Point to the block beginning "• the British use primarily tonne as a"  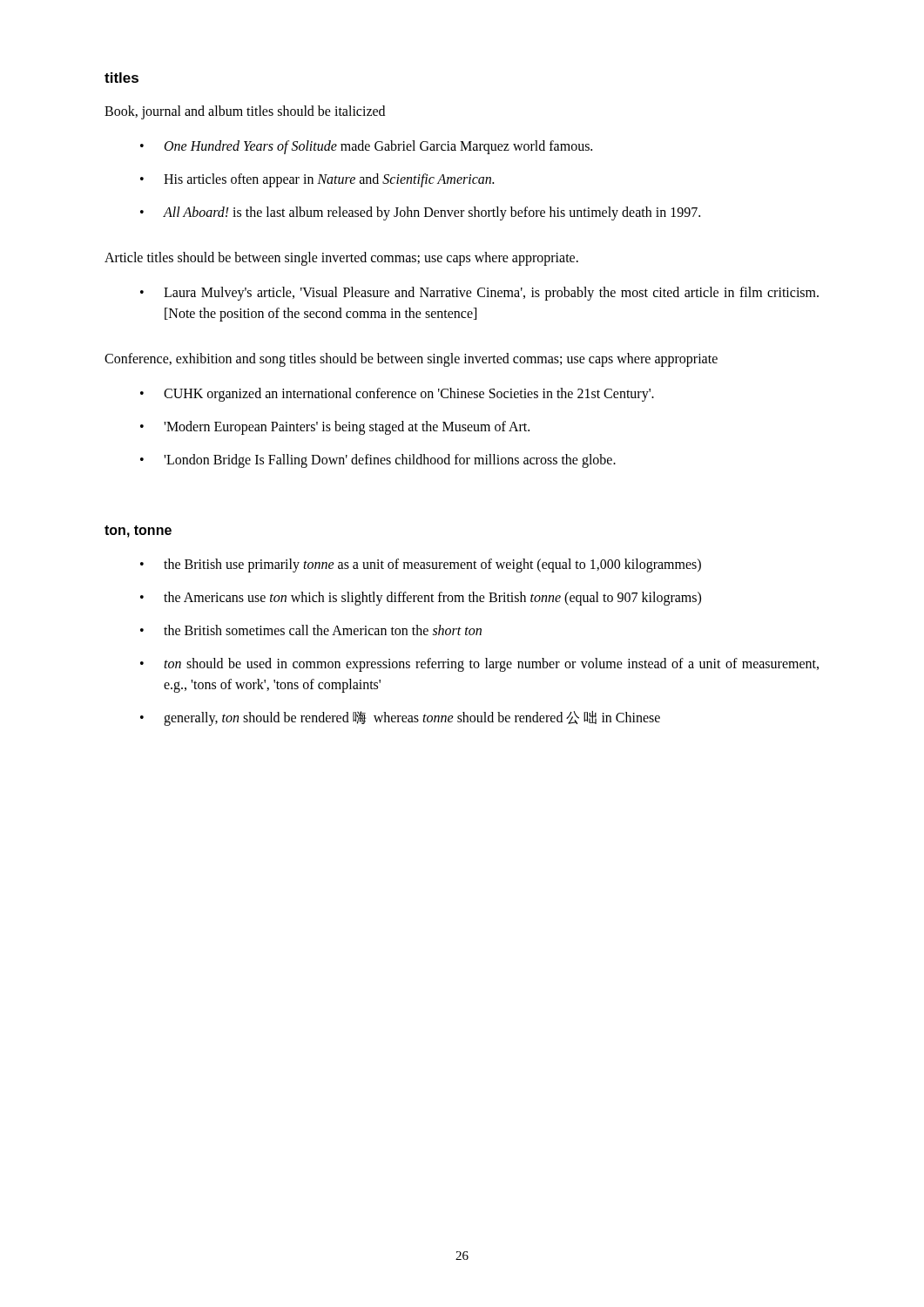479,565
